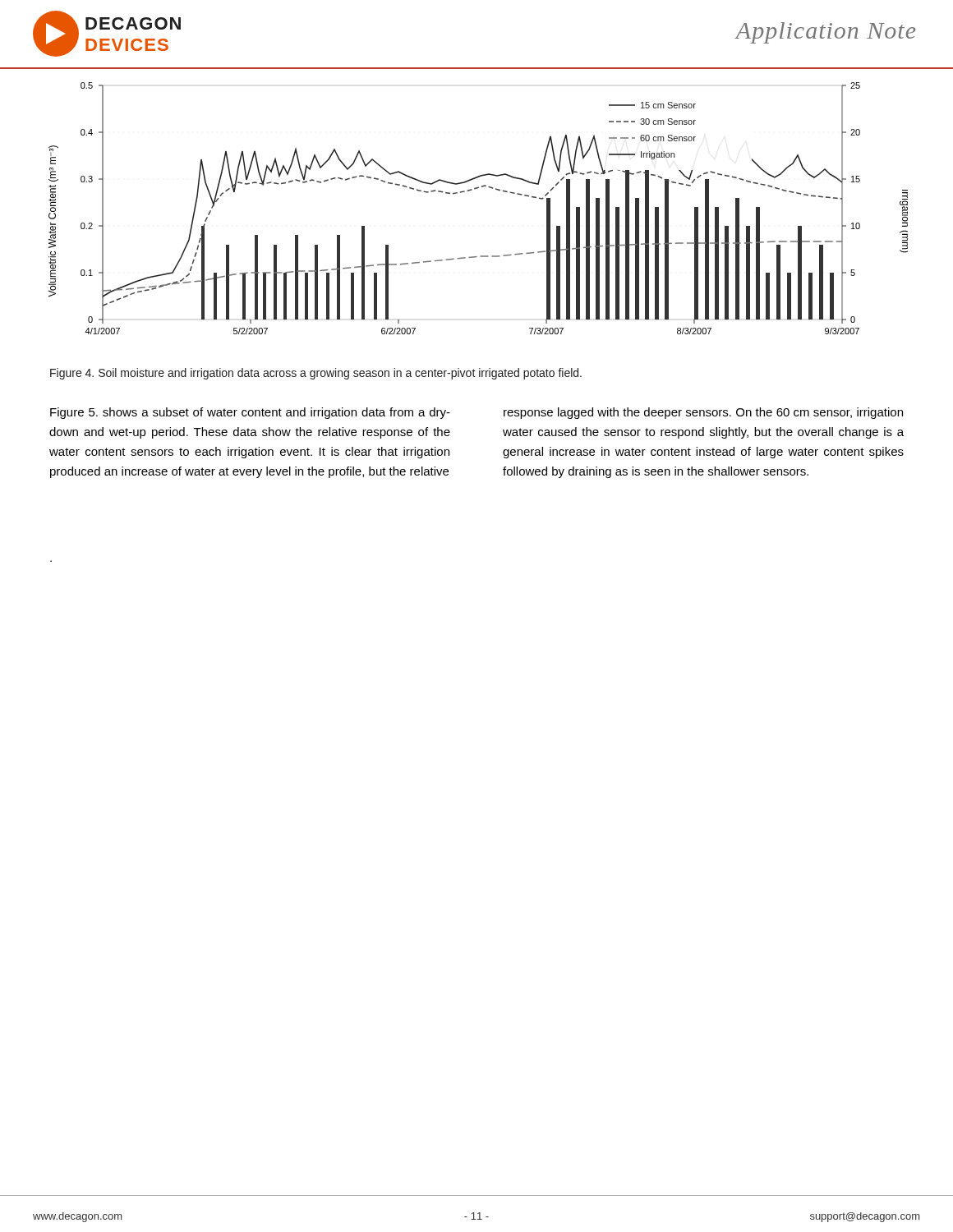Select the caption containing "Figure 4. Soil moisture and"

(x=316, y=373)
